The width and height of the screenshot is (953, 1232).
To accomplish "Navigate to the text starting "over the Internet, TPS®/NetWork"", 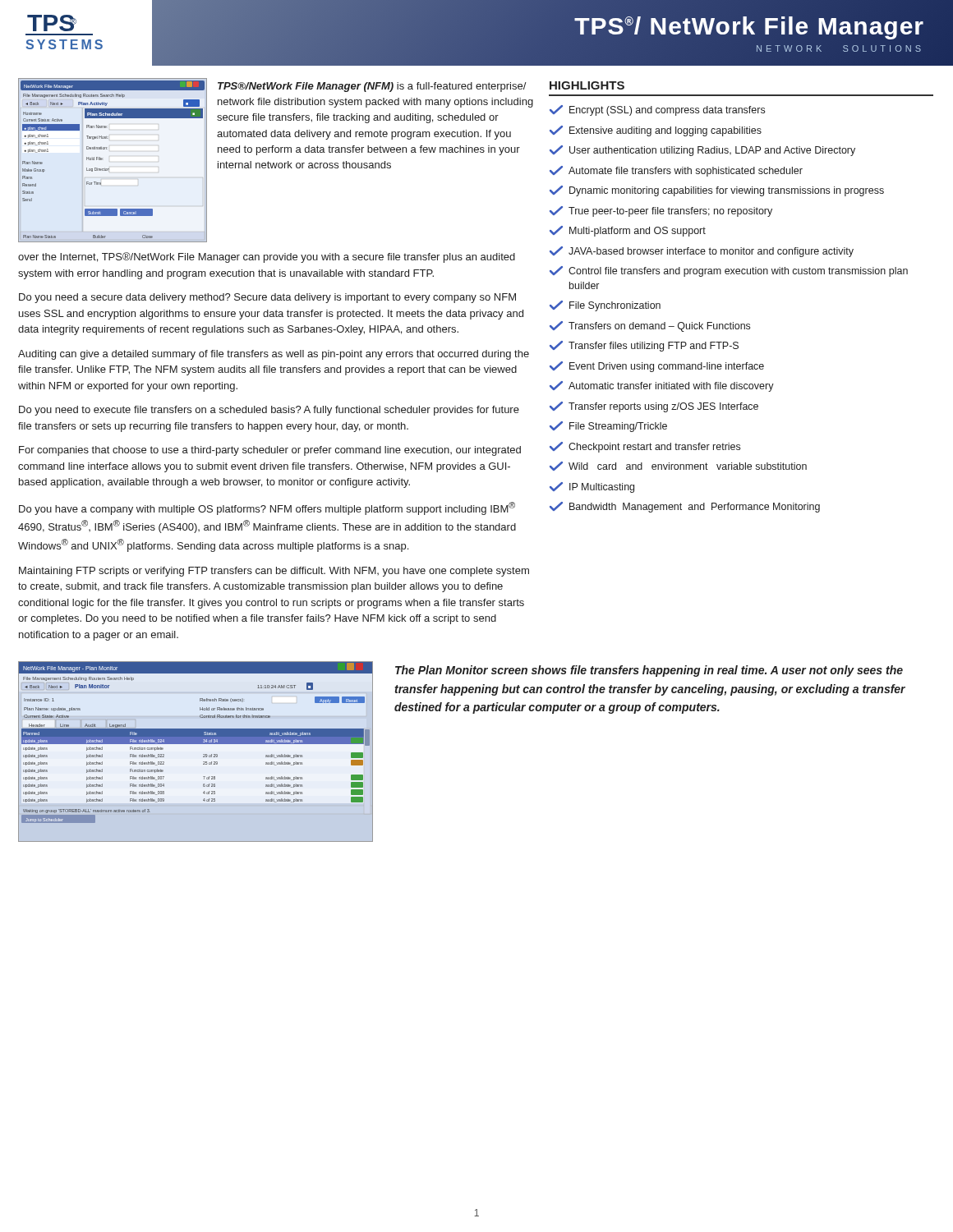I will pos(267,265).
